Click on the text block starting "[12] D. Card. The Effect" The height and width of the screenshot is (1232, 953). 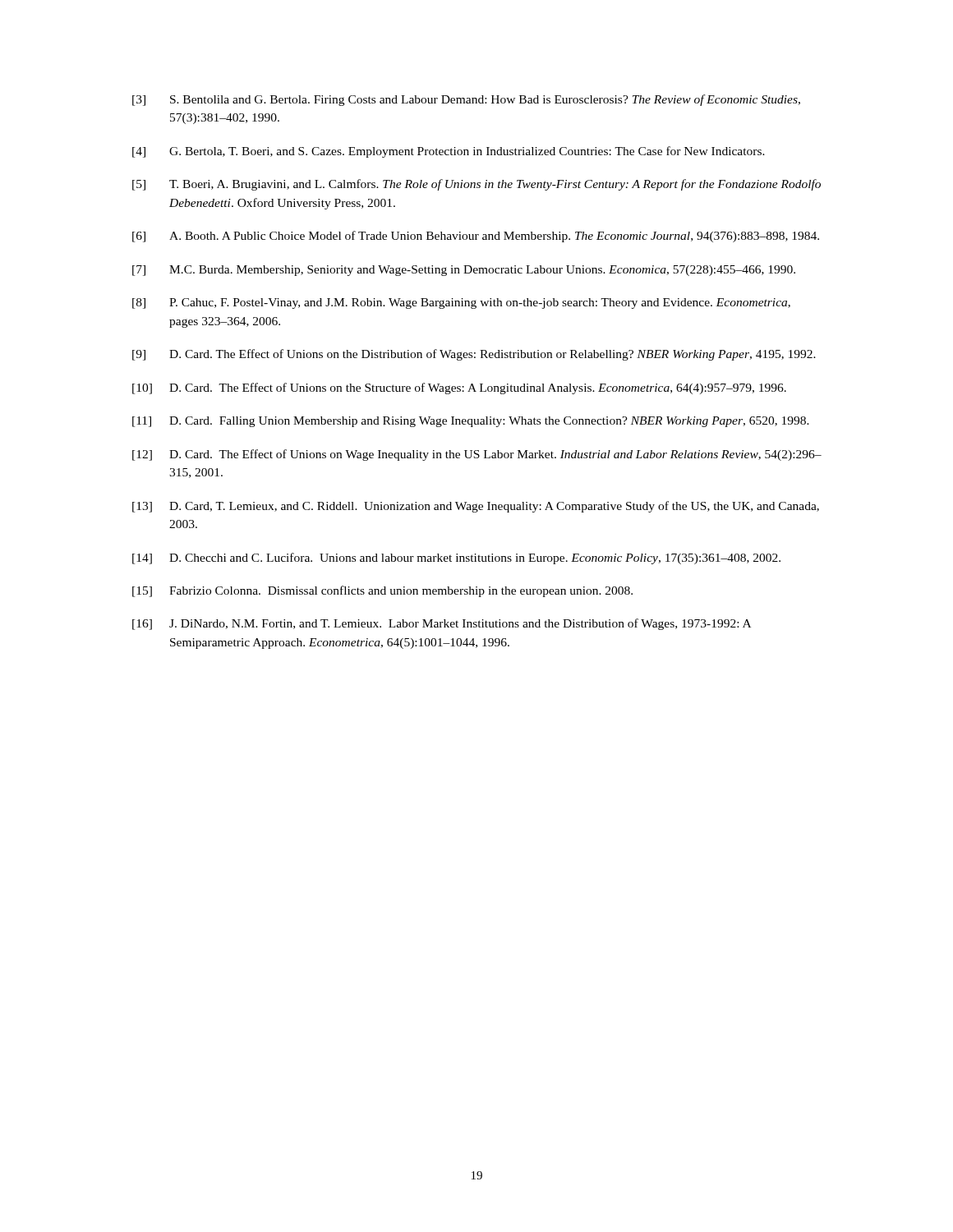(x=476, y=463)
